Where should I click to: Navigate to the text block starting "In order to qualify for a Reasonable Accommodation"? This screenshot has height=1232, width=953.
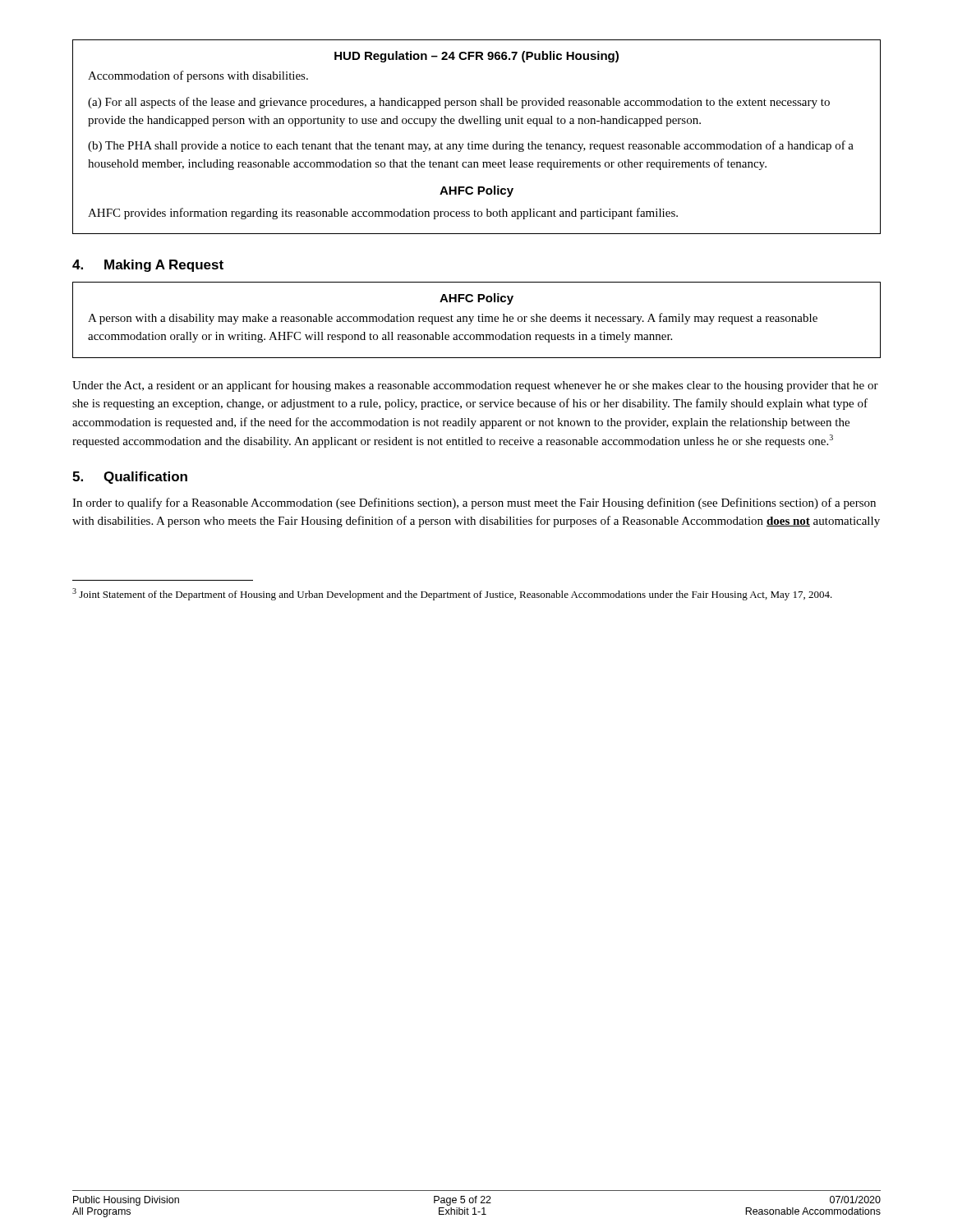476,512
